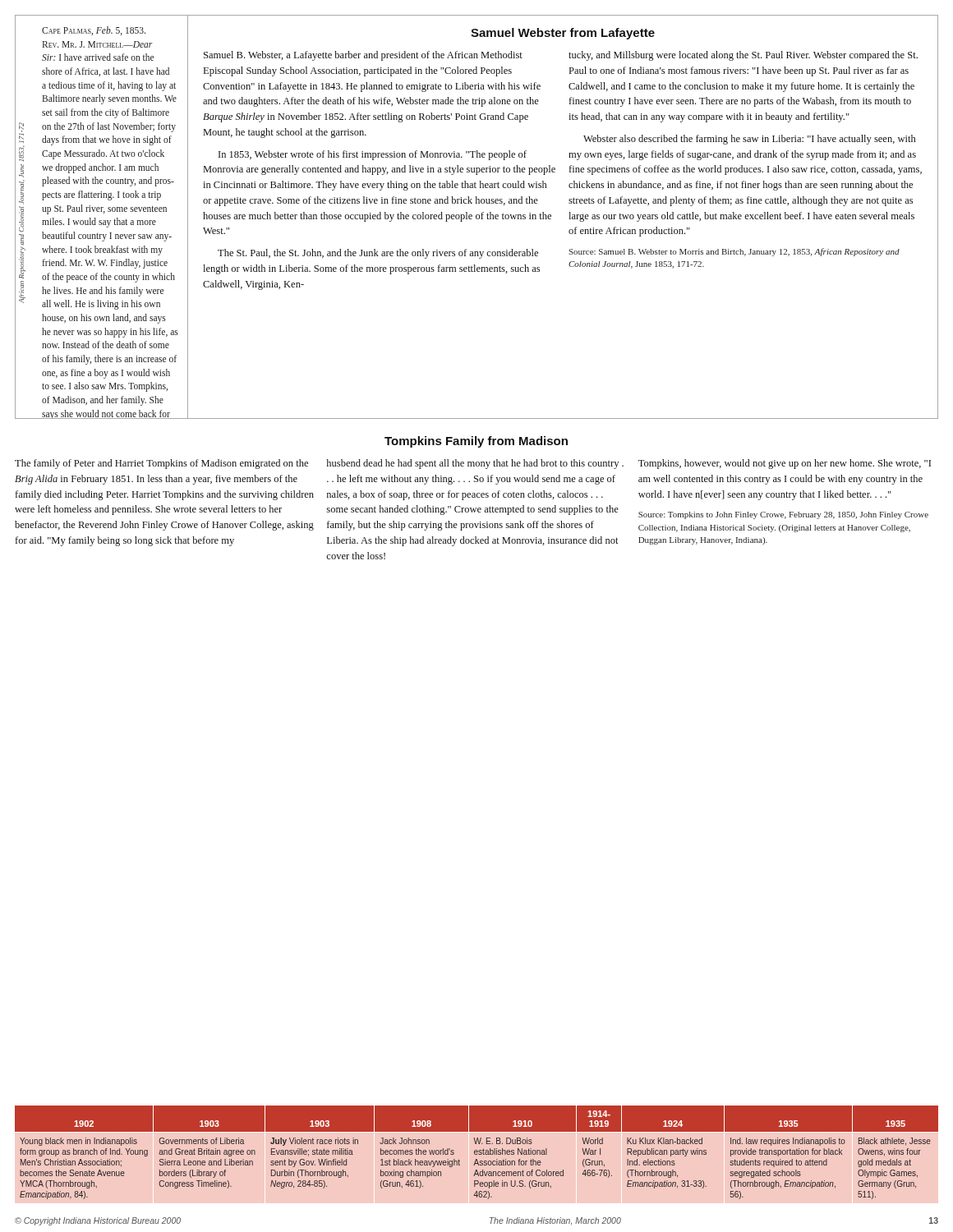
Task: Locate the text "Tompkins Family from Madison"
Action: click(476, 441)
